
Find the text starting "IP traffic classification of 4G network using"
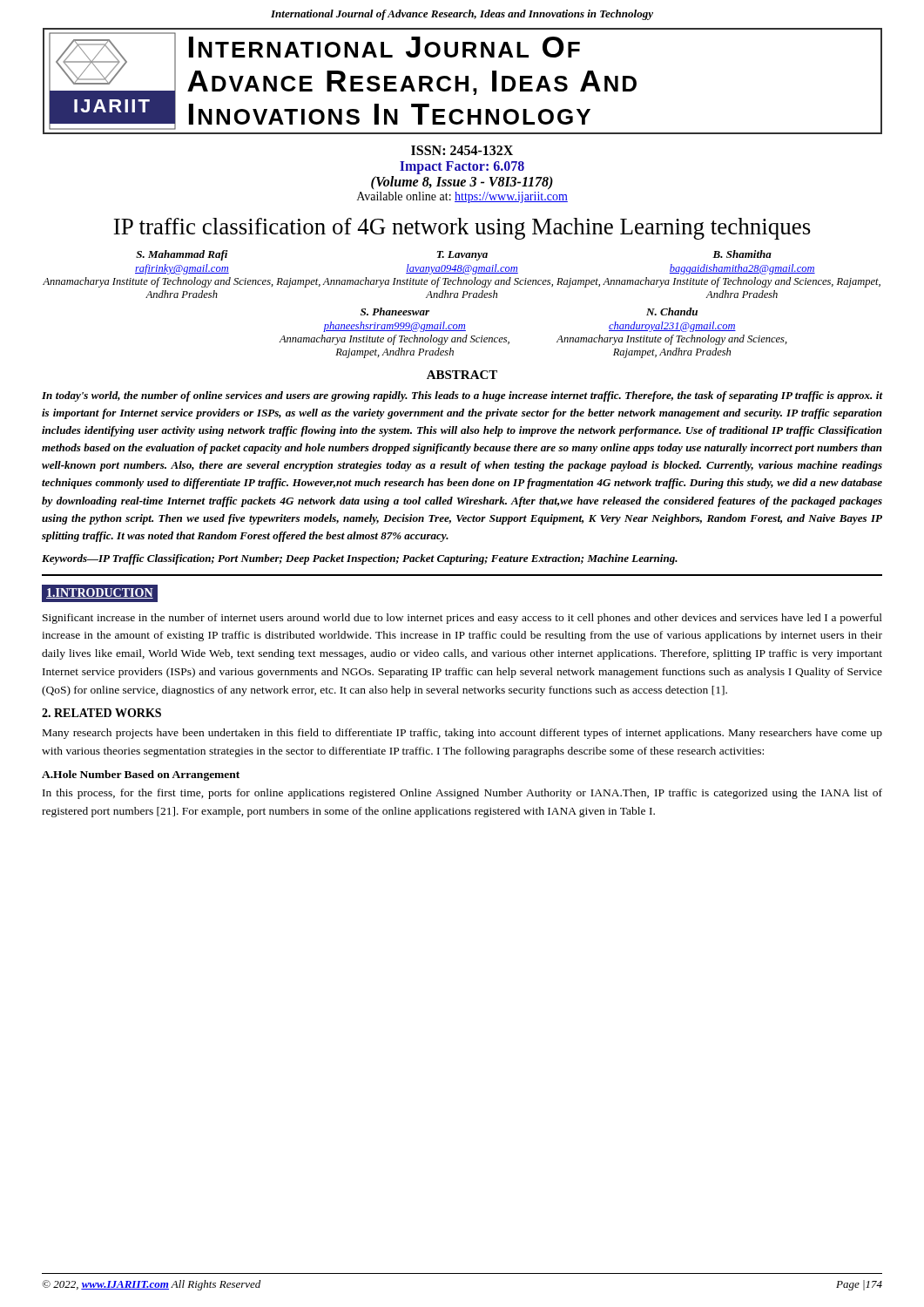462,227
